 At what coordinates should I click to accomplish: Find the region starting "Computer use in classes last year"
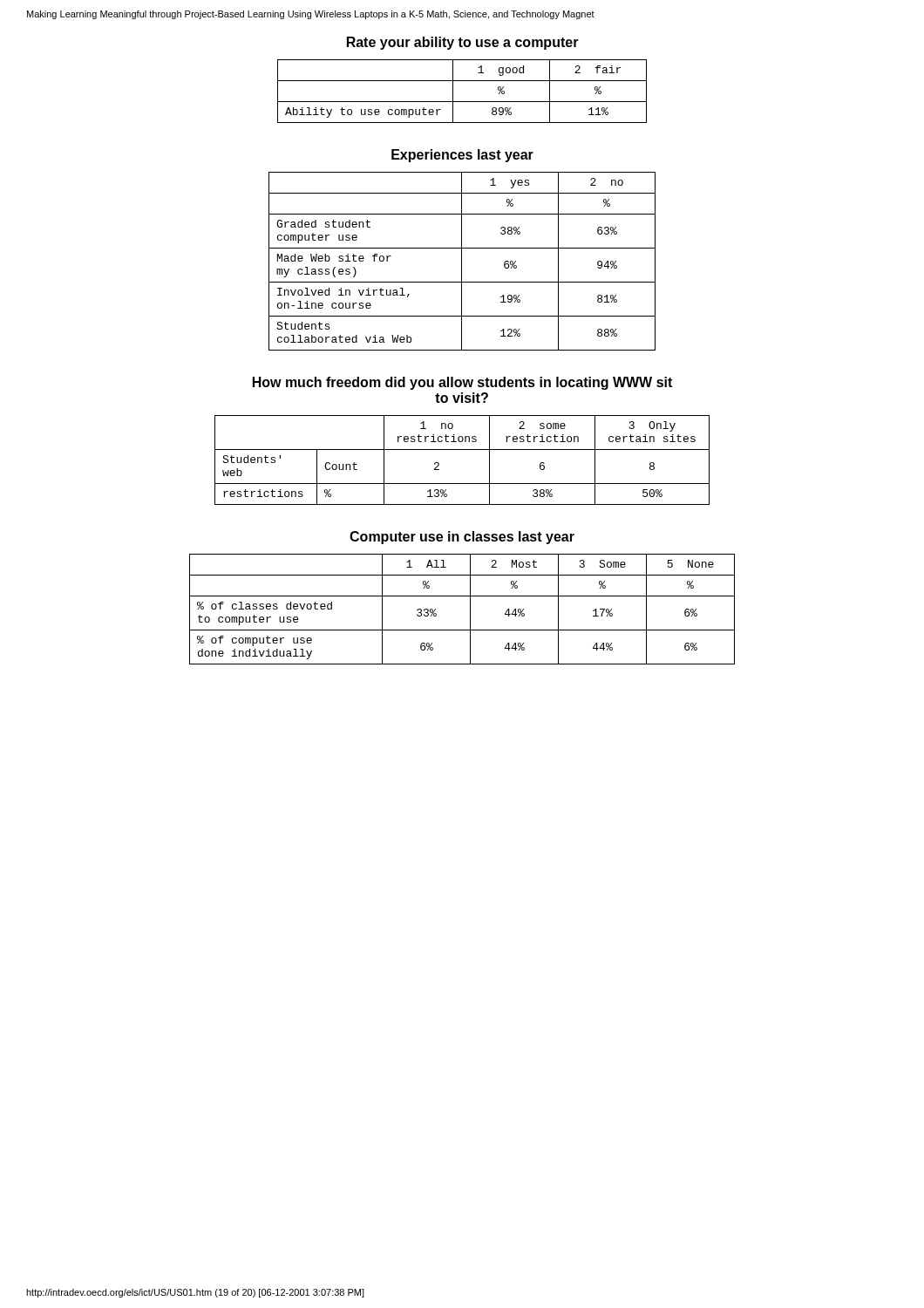(462, 537)
